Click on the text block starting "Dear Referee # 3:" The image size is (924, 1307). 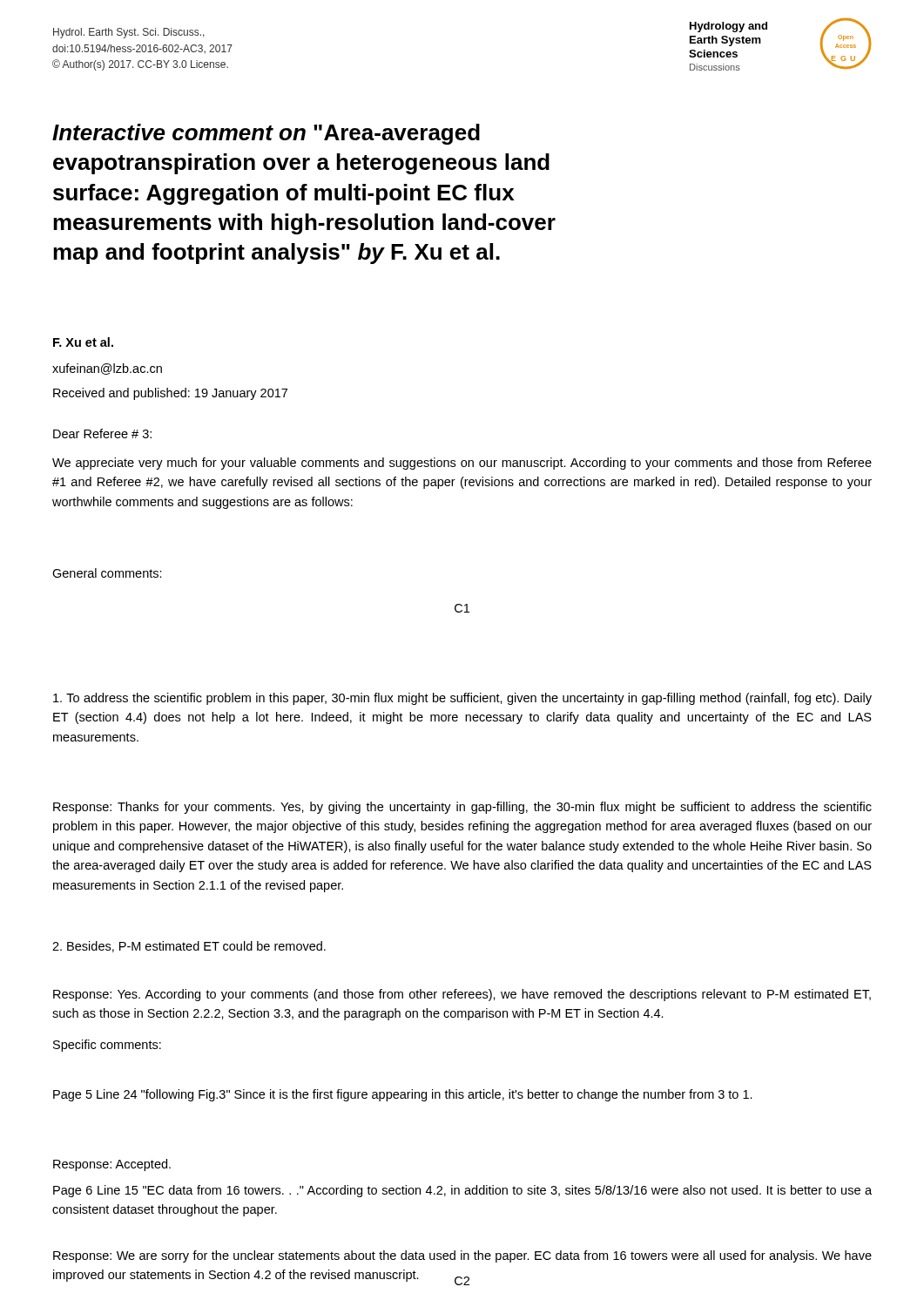click(102, 434)
